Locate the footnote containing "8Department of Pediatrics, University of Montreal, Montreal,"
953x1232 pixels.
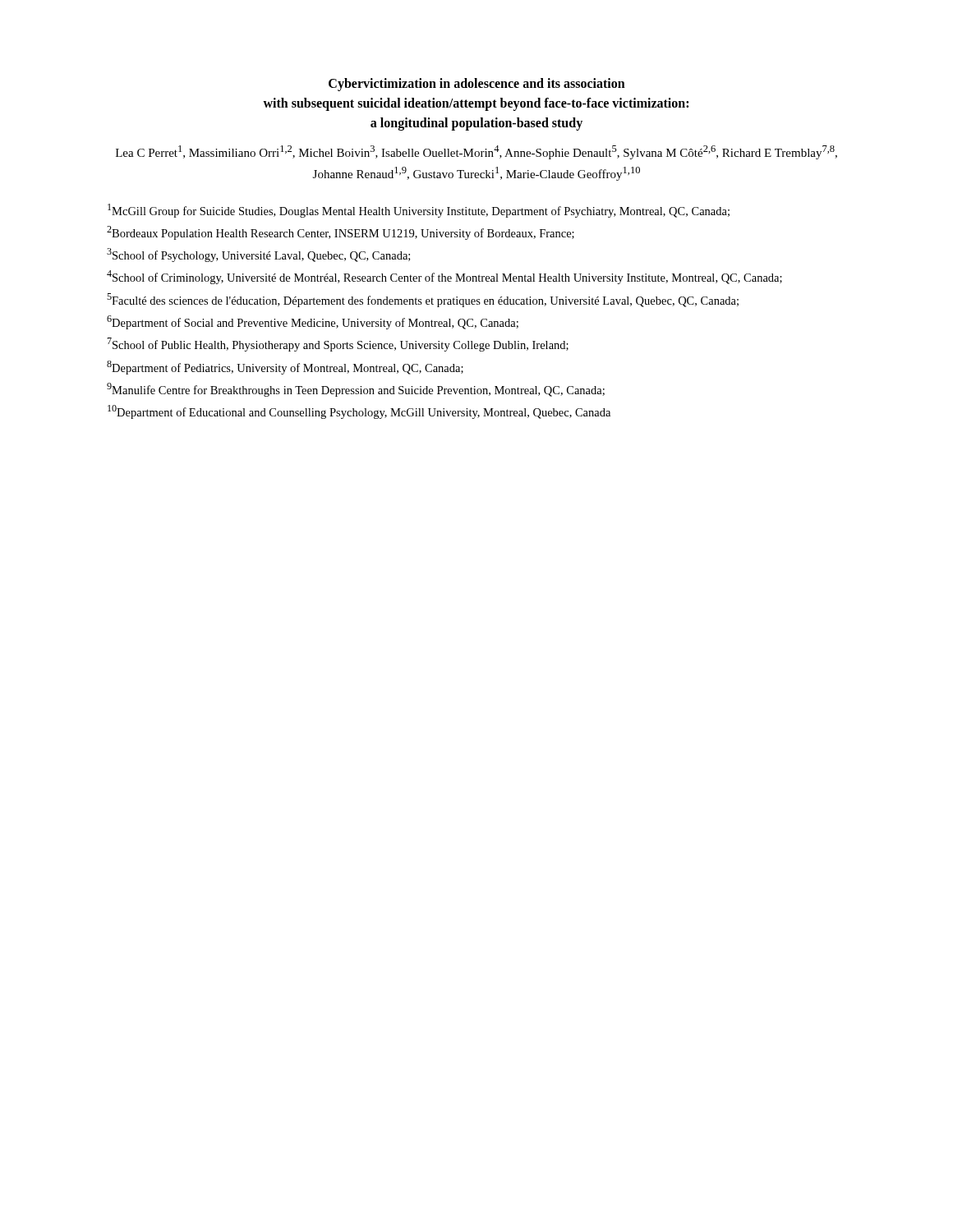click(x=285, y=366)
